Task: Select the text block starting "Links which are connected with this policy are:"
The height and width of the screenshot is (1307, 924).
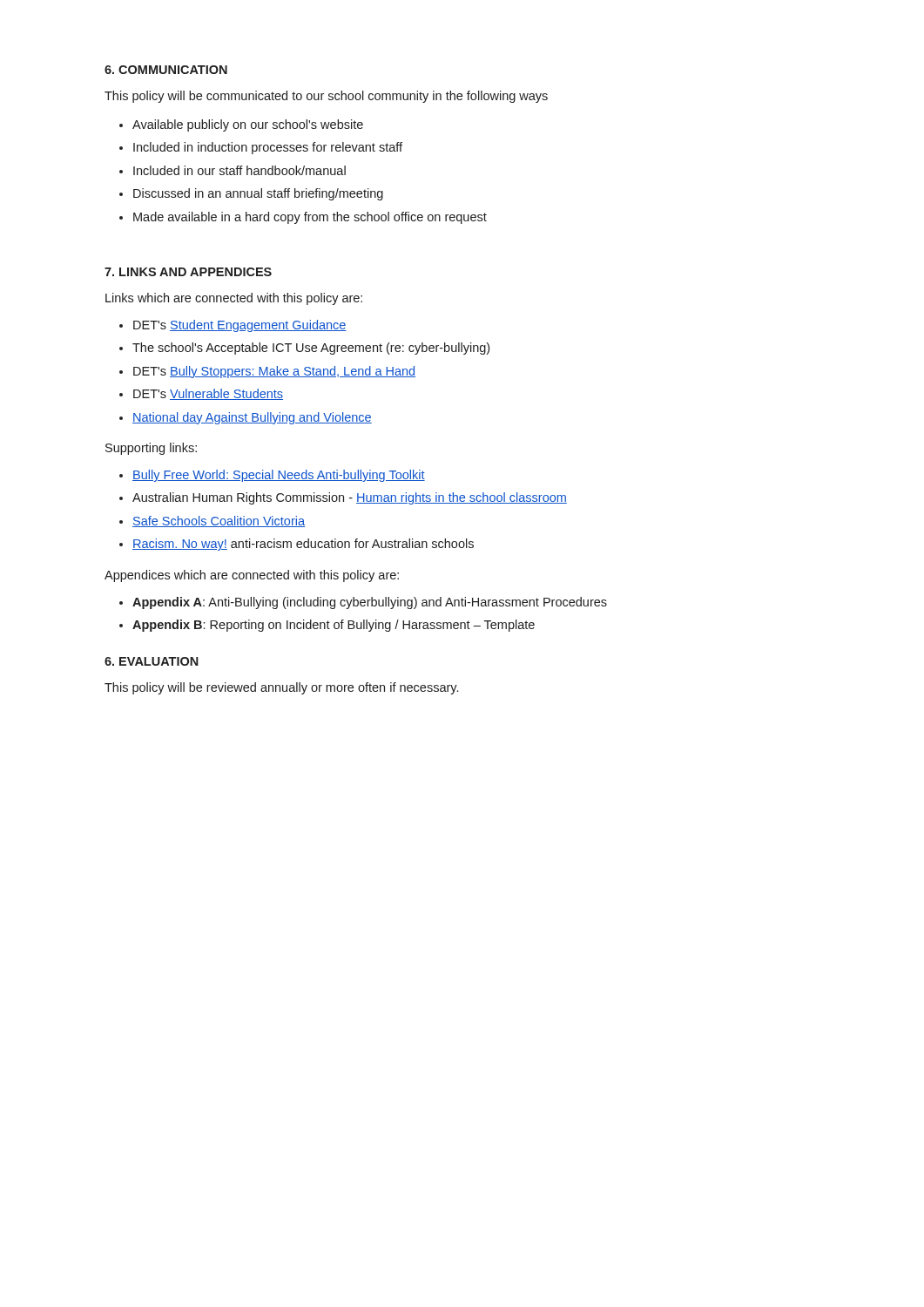Action: pyautogui.click(x=234, y=298)
